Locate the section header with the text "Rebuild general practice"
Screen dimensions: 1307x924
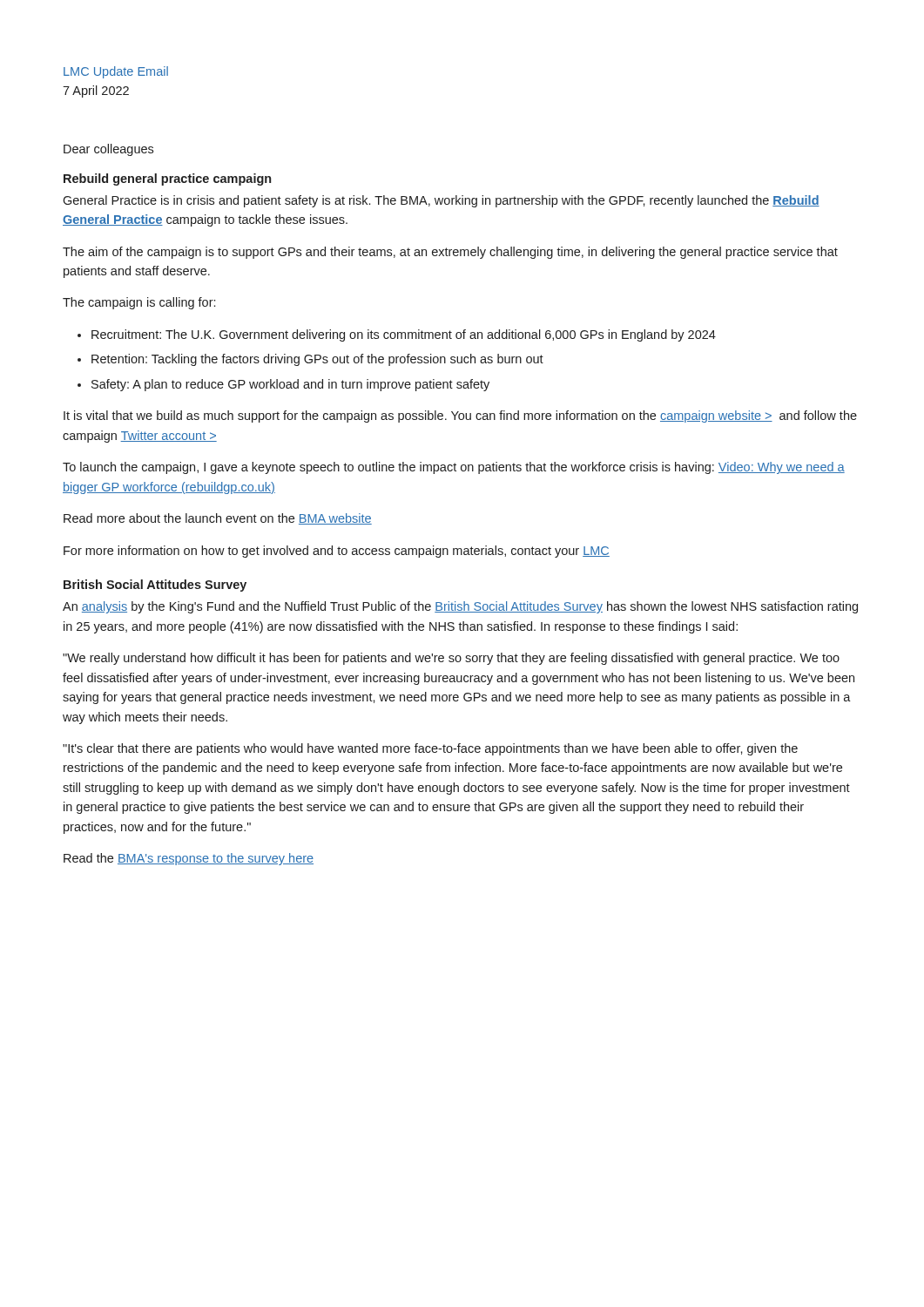pos(167,178)
